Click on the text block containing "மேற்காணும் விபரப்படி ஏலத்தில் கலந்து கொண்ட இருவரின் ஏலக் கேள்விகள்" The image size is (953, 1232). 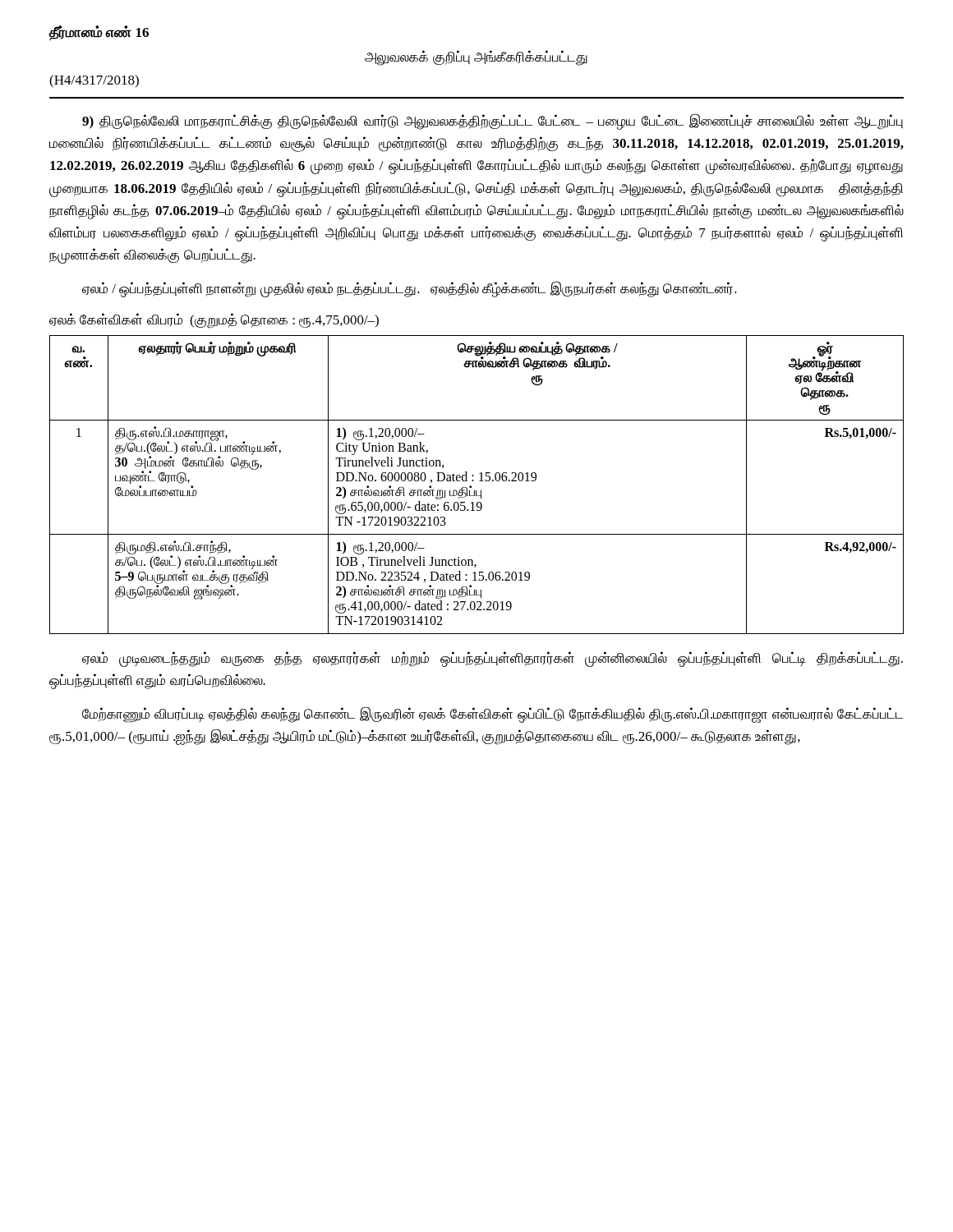click(x=476, y=725)
